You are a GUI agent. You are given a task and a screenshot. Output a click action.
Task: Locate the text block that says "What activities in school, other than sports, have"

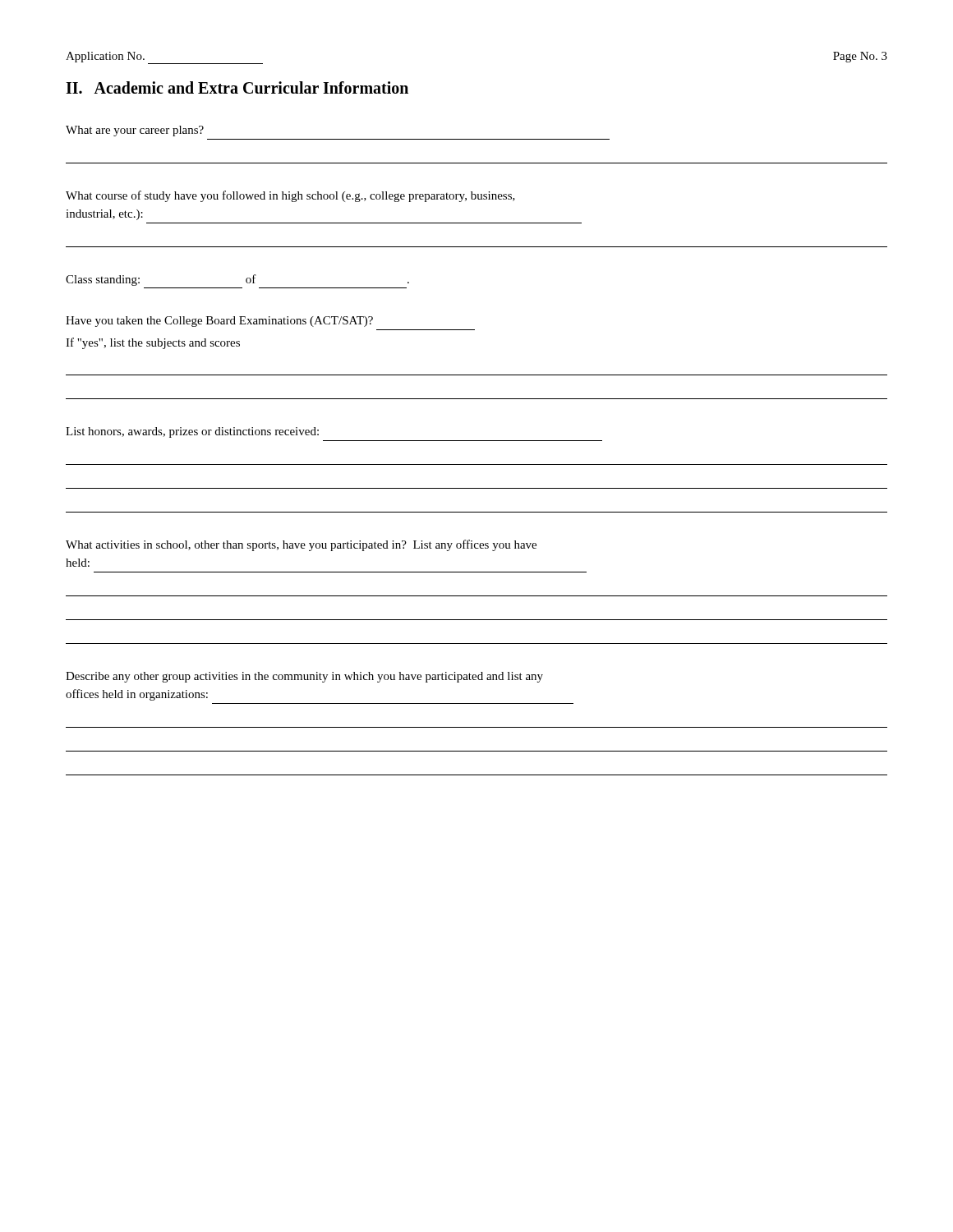click(476, 589)
